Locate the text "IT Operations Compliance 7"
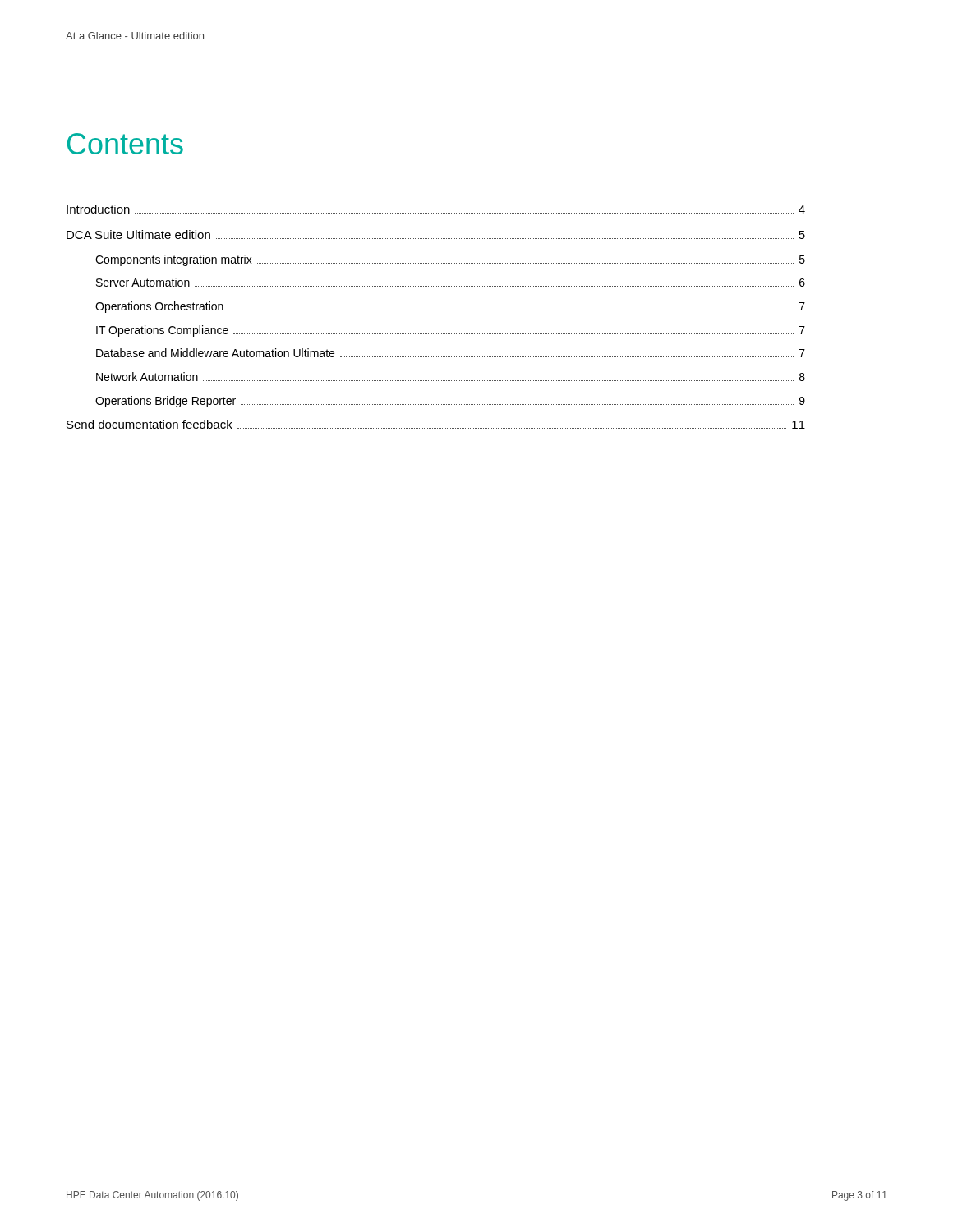 point(450,330)
